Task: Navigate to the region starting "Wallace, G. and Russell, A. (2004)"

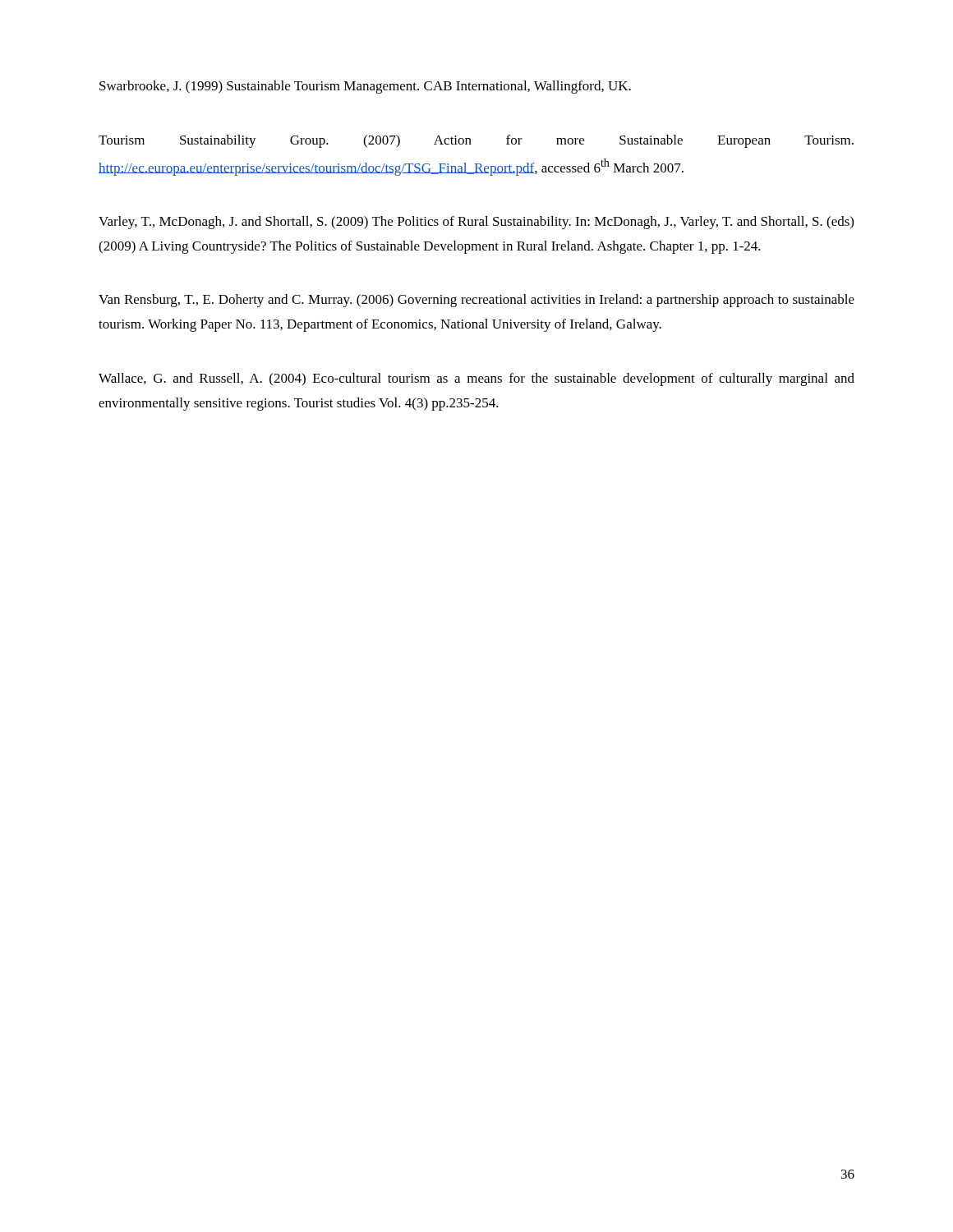Action: click(x=476, y=390)
